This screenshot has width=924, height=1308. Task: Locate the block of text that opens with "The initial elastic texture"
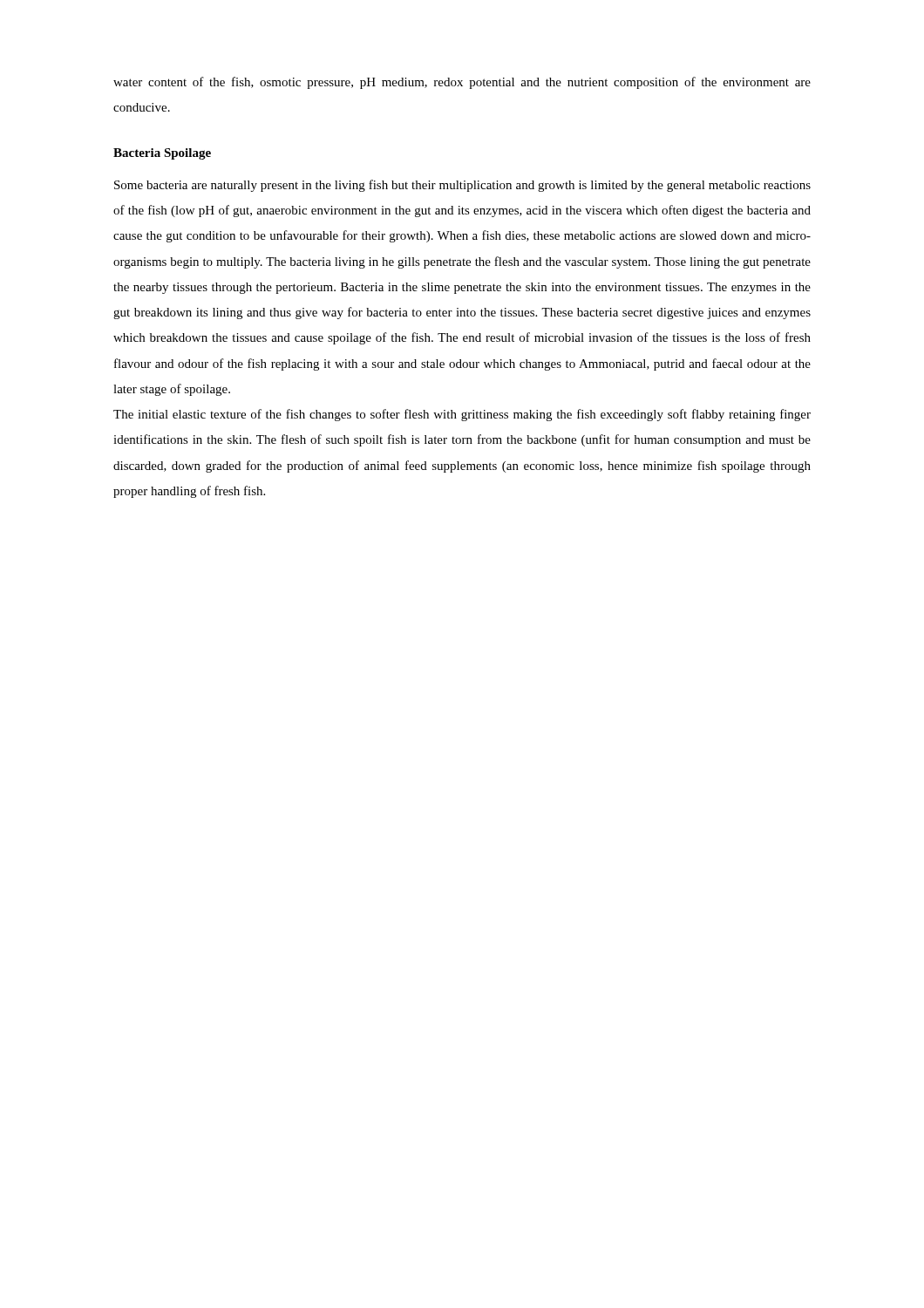click(462, 452)
